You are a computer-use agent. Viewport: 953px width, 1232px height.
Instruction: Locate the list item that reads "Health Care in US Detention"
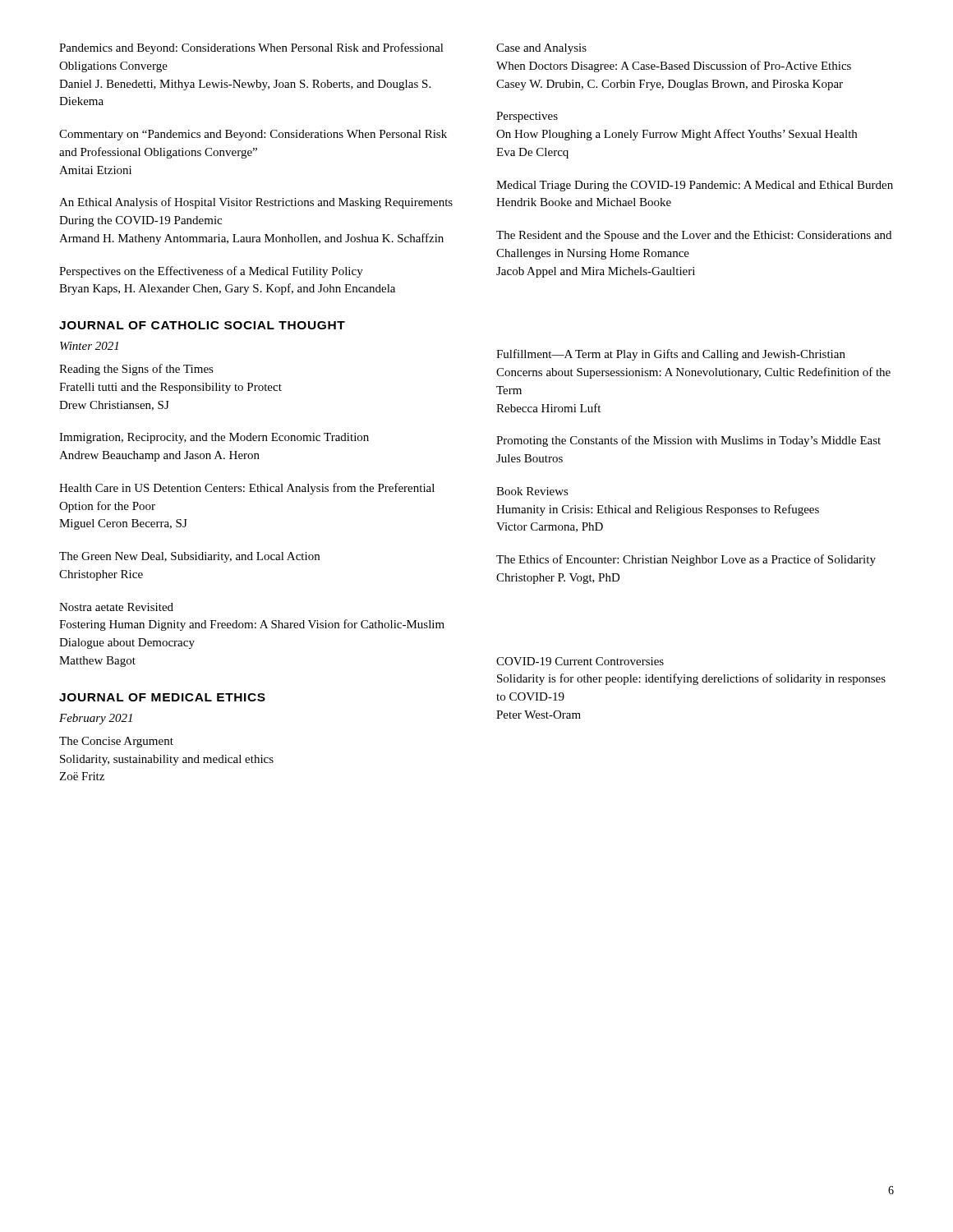coord(247,489)
